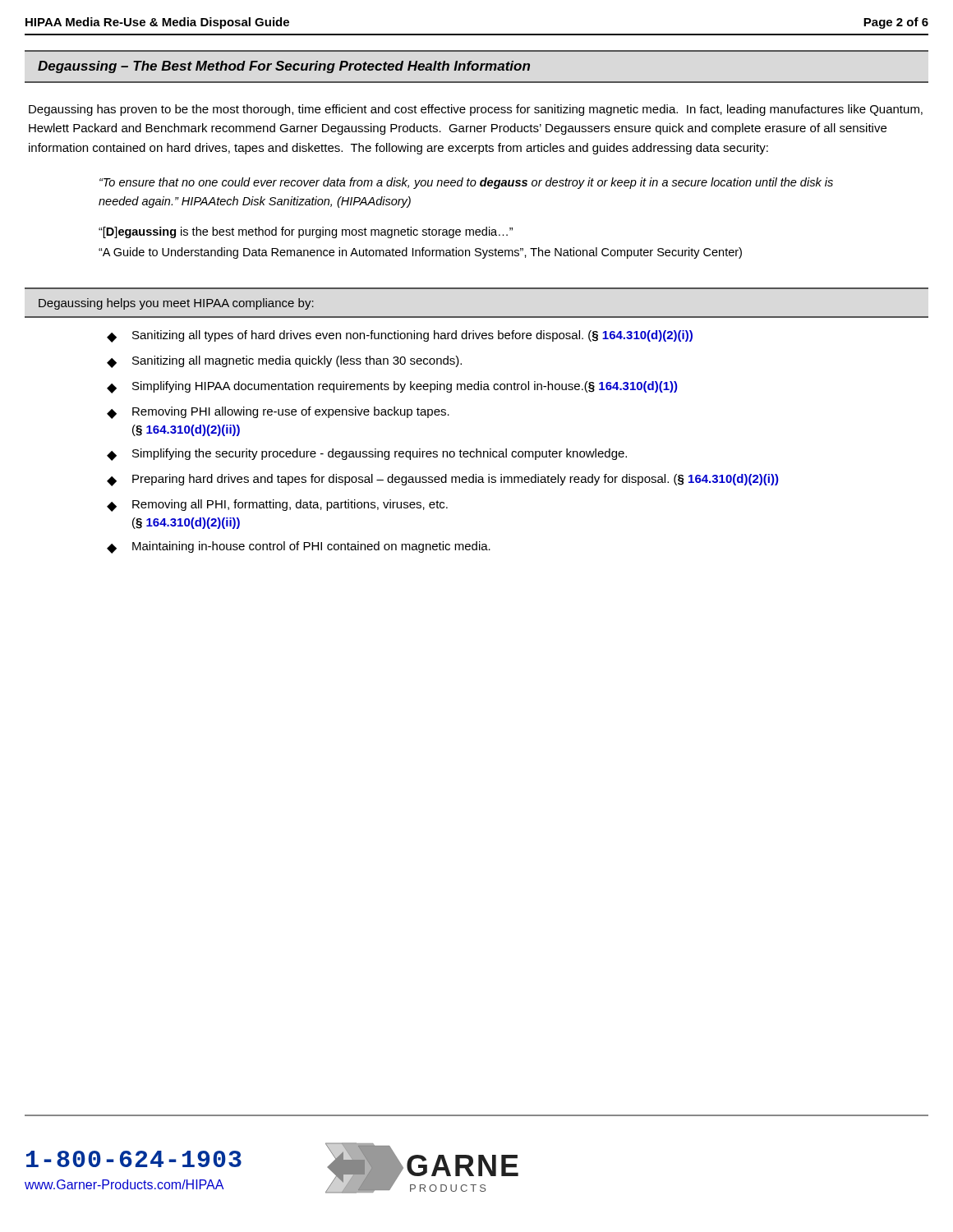Image resolution: width=953 pixels, height=1232 pixels.
Task: Locate the text block that says "“A Guide to"
Action: point(421,252)
